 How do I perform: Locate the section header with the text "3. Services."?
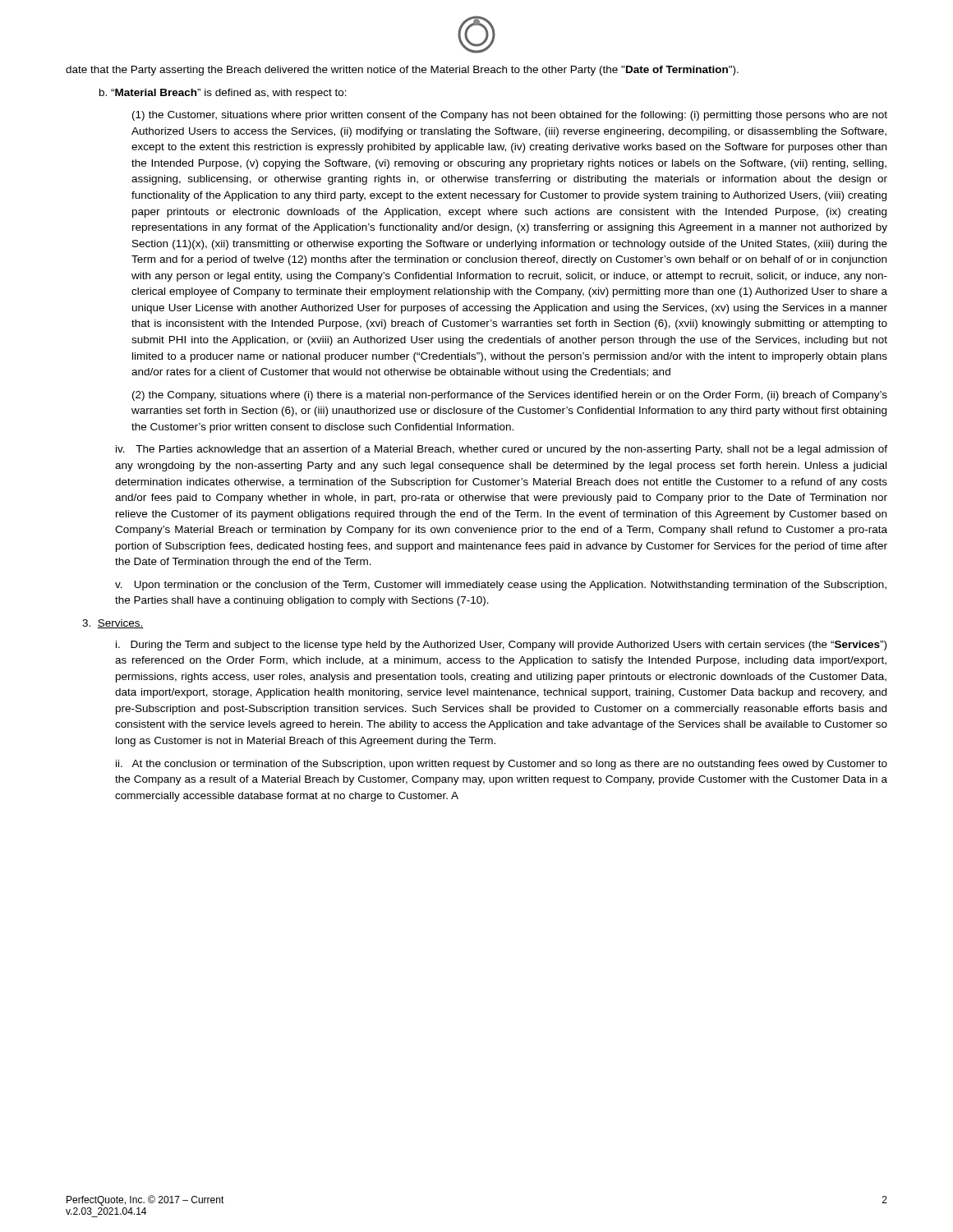click(x=113, y=624)
